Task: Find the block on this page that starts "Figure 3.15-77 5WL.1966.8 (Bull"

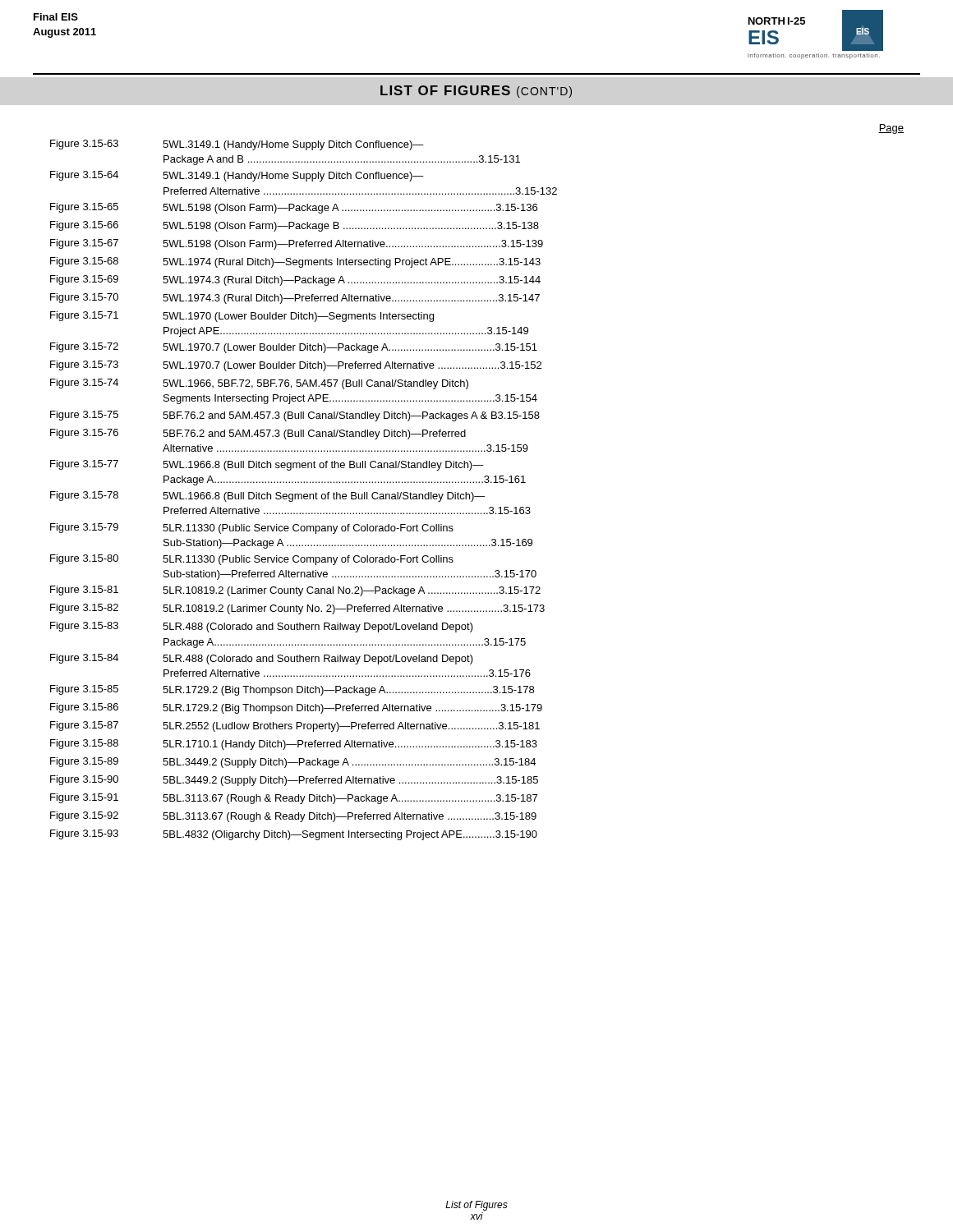Action: point(476,472)
